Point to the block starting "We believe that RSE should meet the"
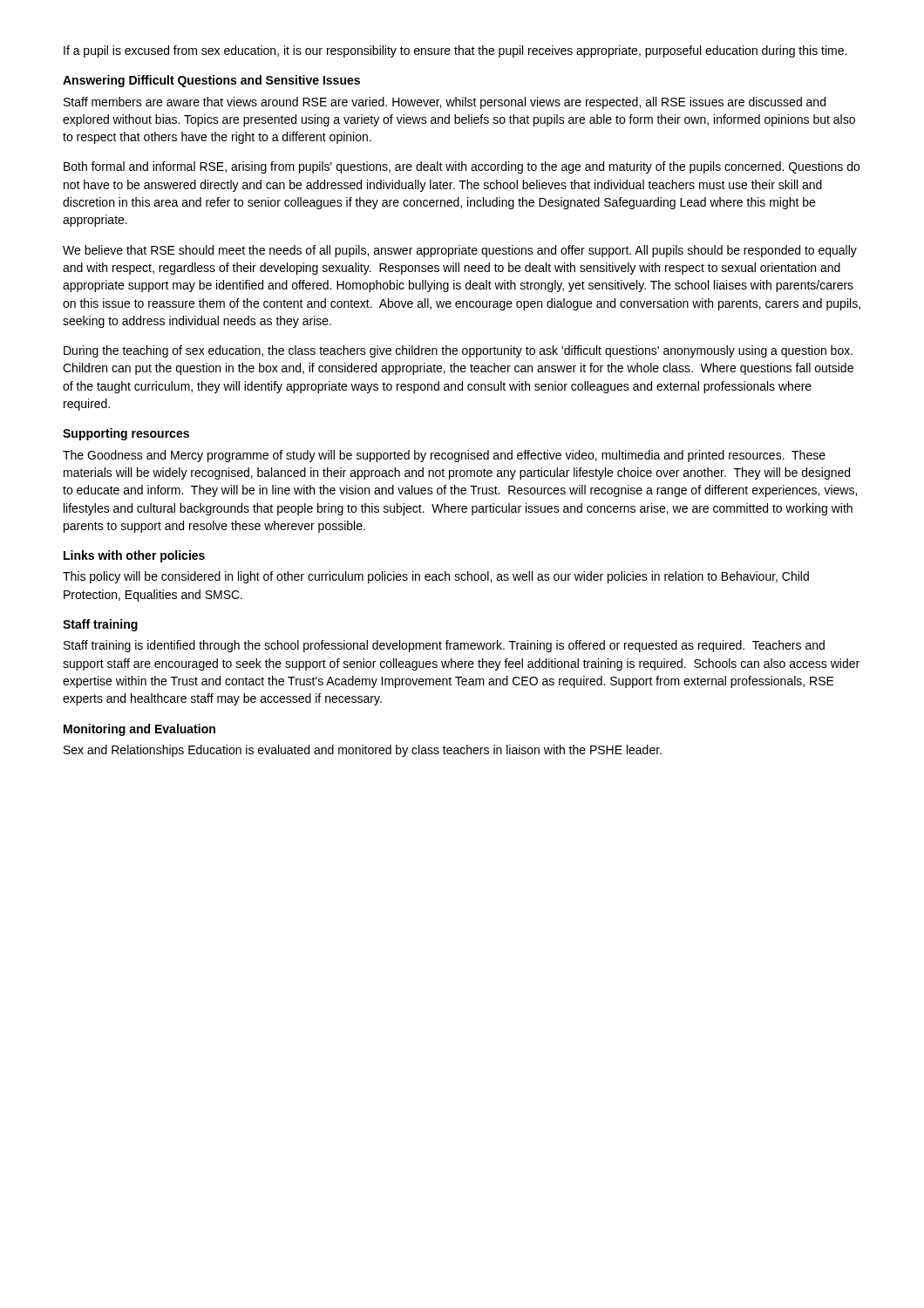 (x=462, y=285)
